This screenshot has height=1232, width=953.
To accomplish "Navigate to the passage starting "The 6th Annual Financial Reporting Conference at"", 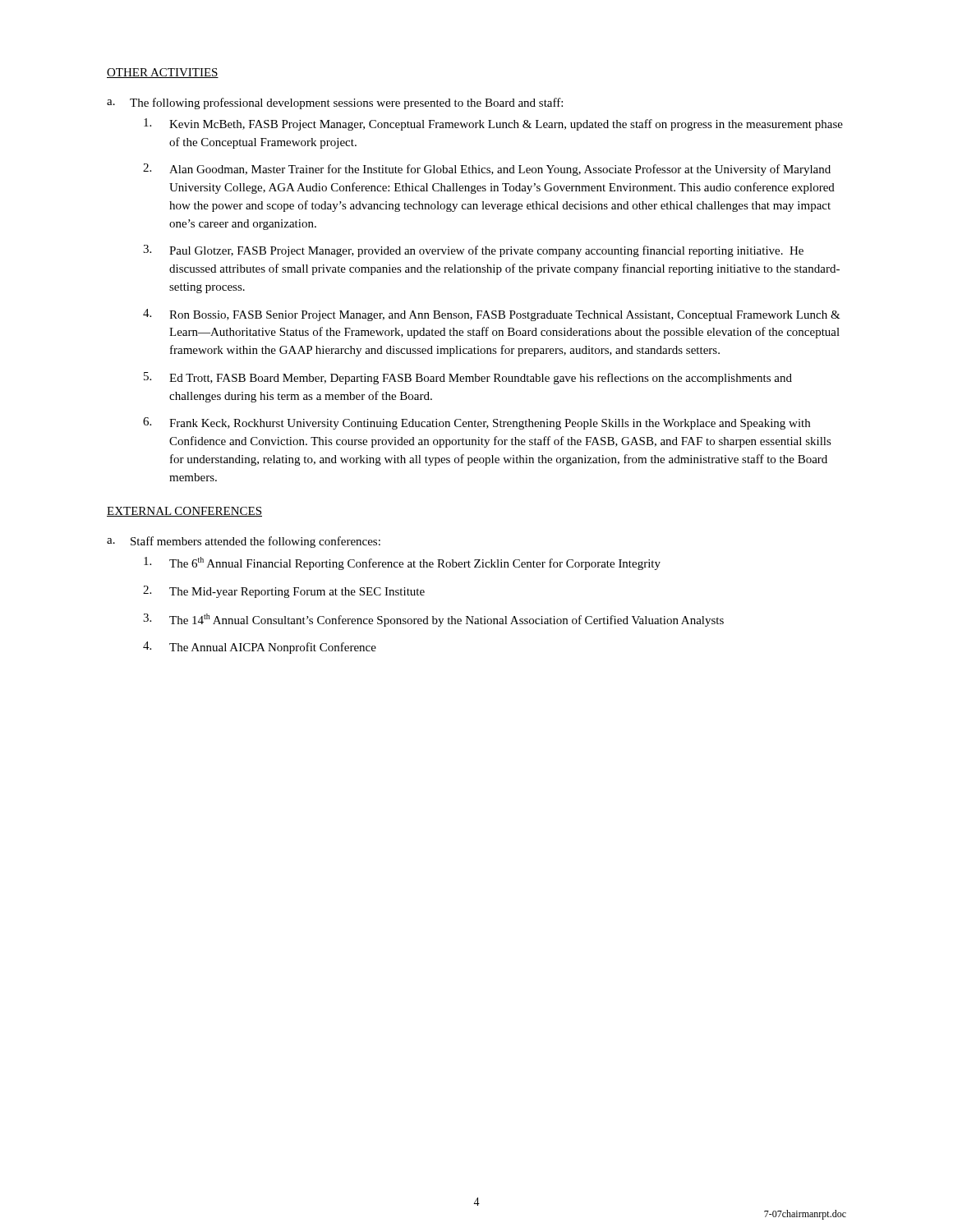I will pyautogui.click(x=495, y=564).
